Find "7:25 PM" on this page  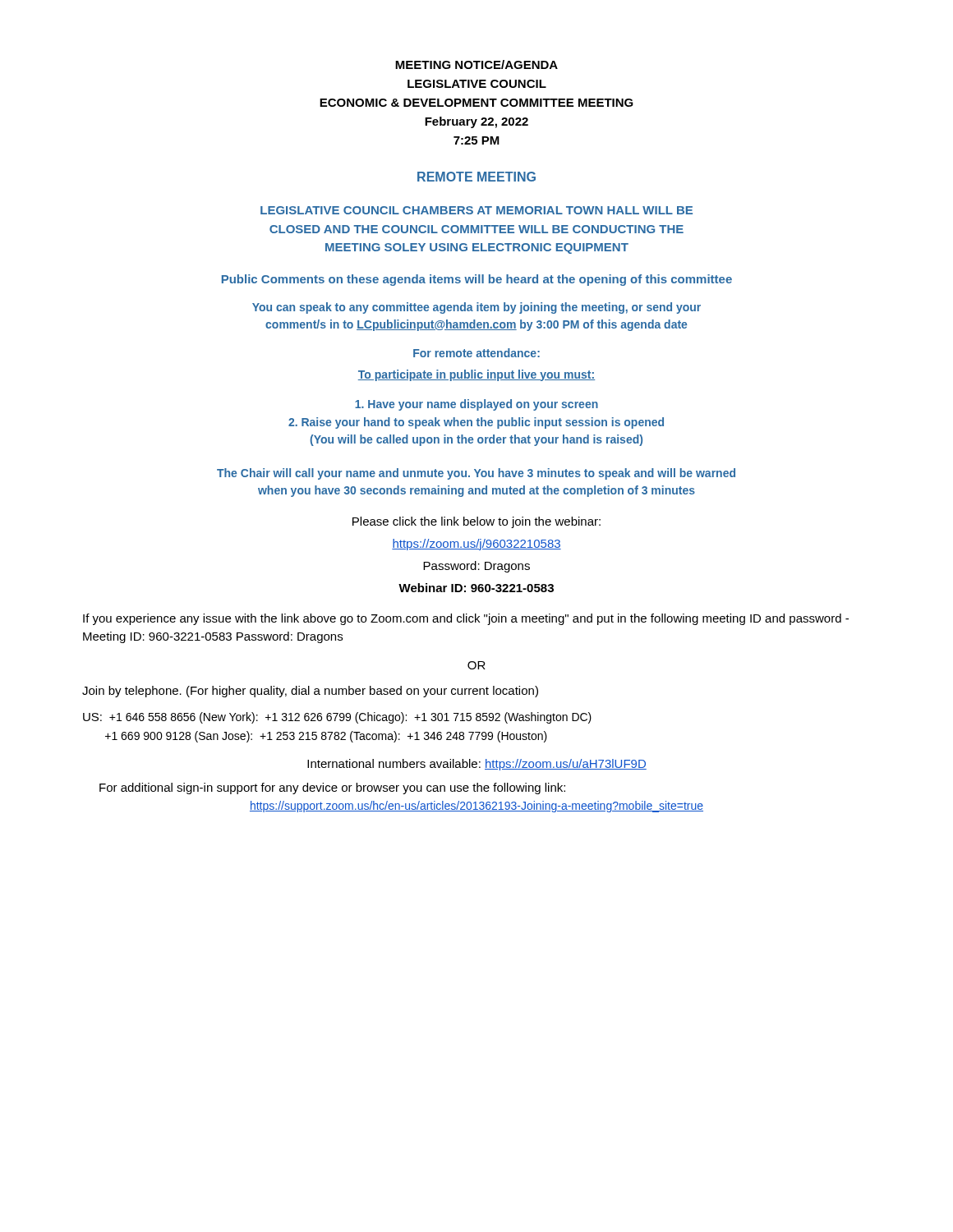[476, 140]
